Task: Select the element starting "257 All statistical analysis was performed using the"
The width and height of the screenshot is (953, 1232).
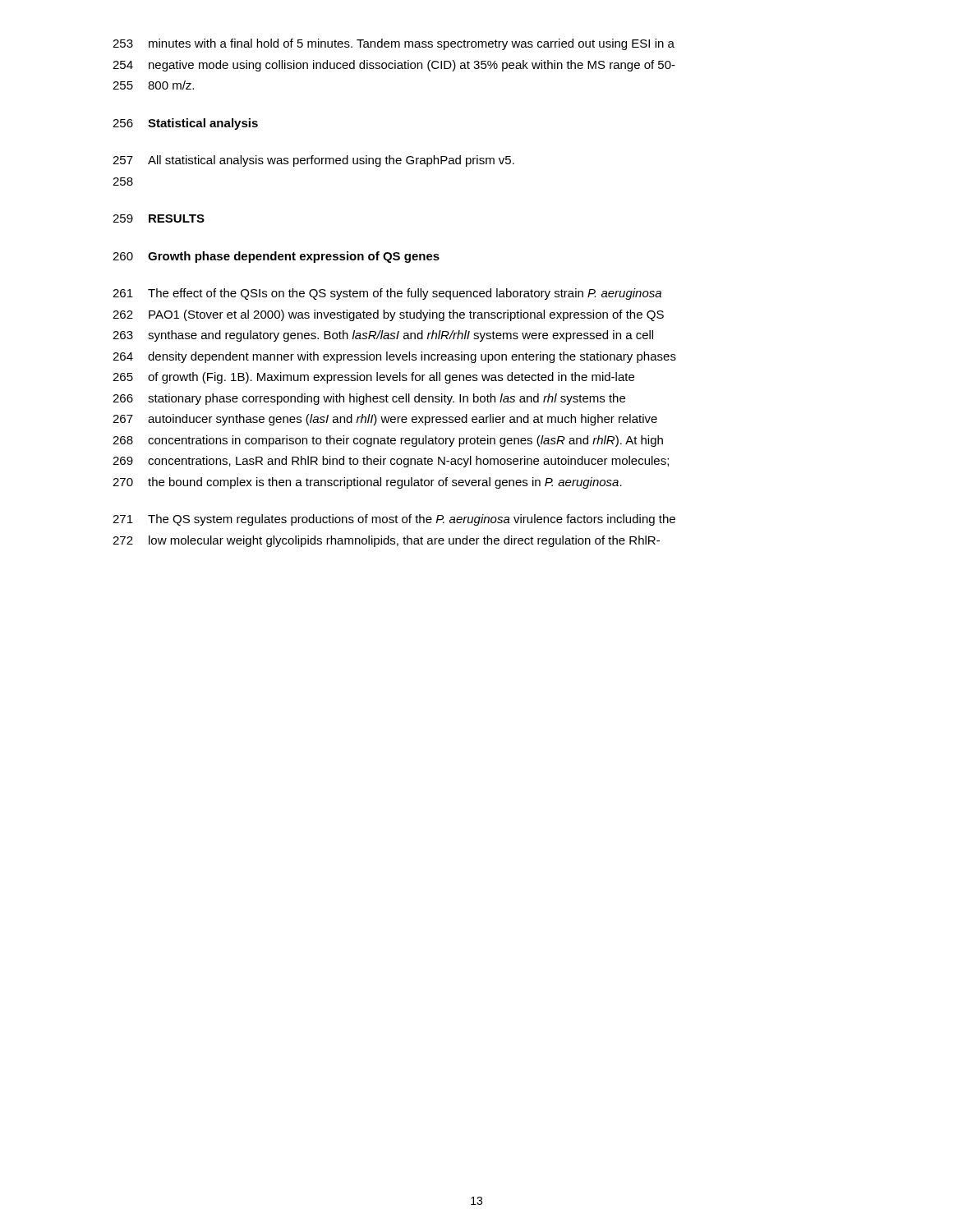Action: tap(489, 160)
